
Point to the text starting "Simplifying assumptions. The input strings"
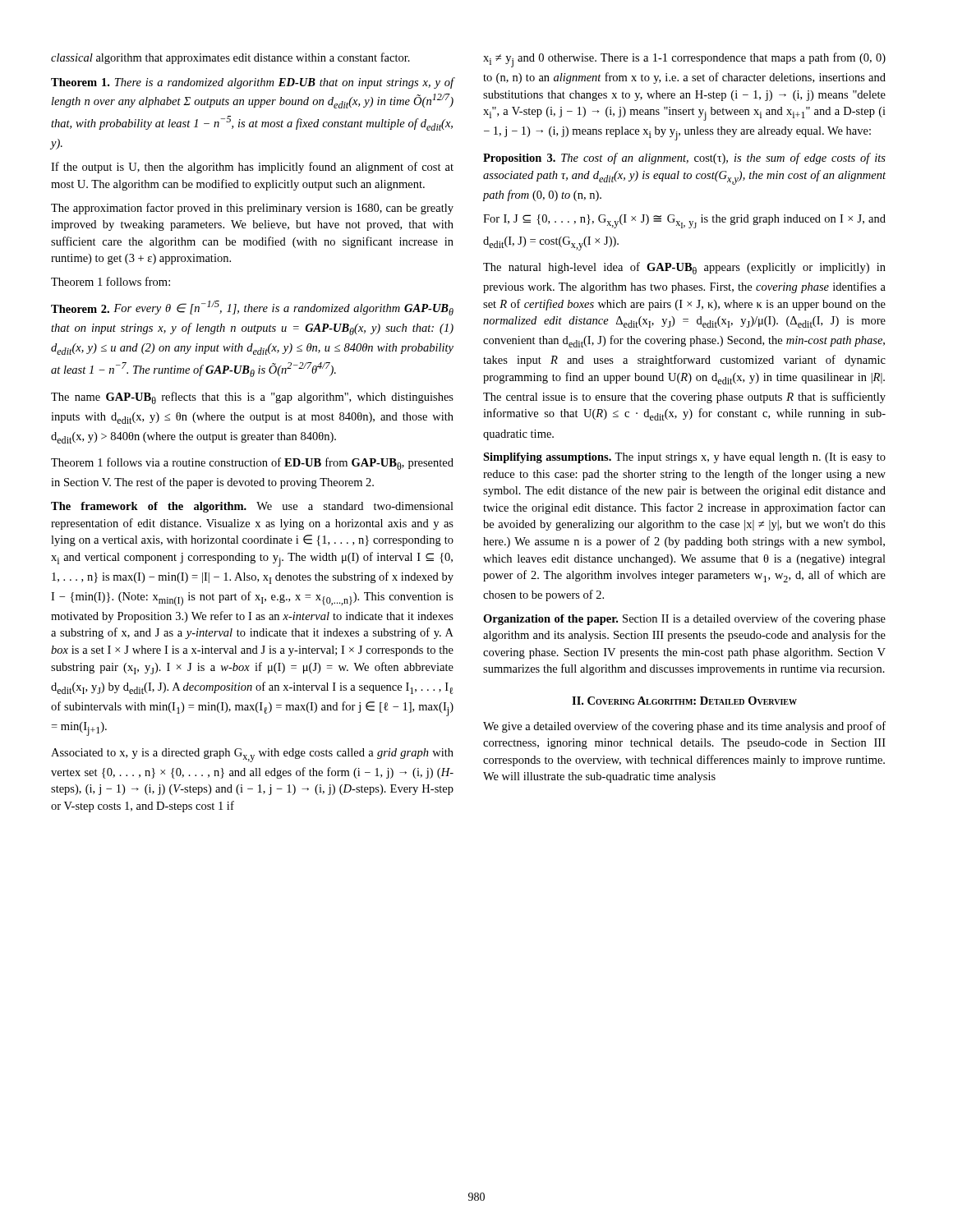(x=684, y=526)
